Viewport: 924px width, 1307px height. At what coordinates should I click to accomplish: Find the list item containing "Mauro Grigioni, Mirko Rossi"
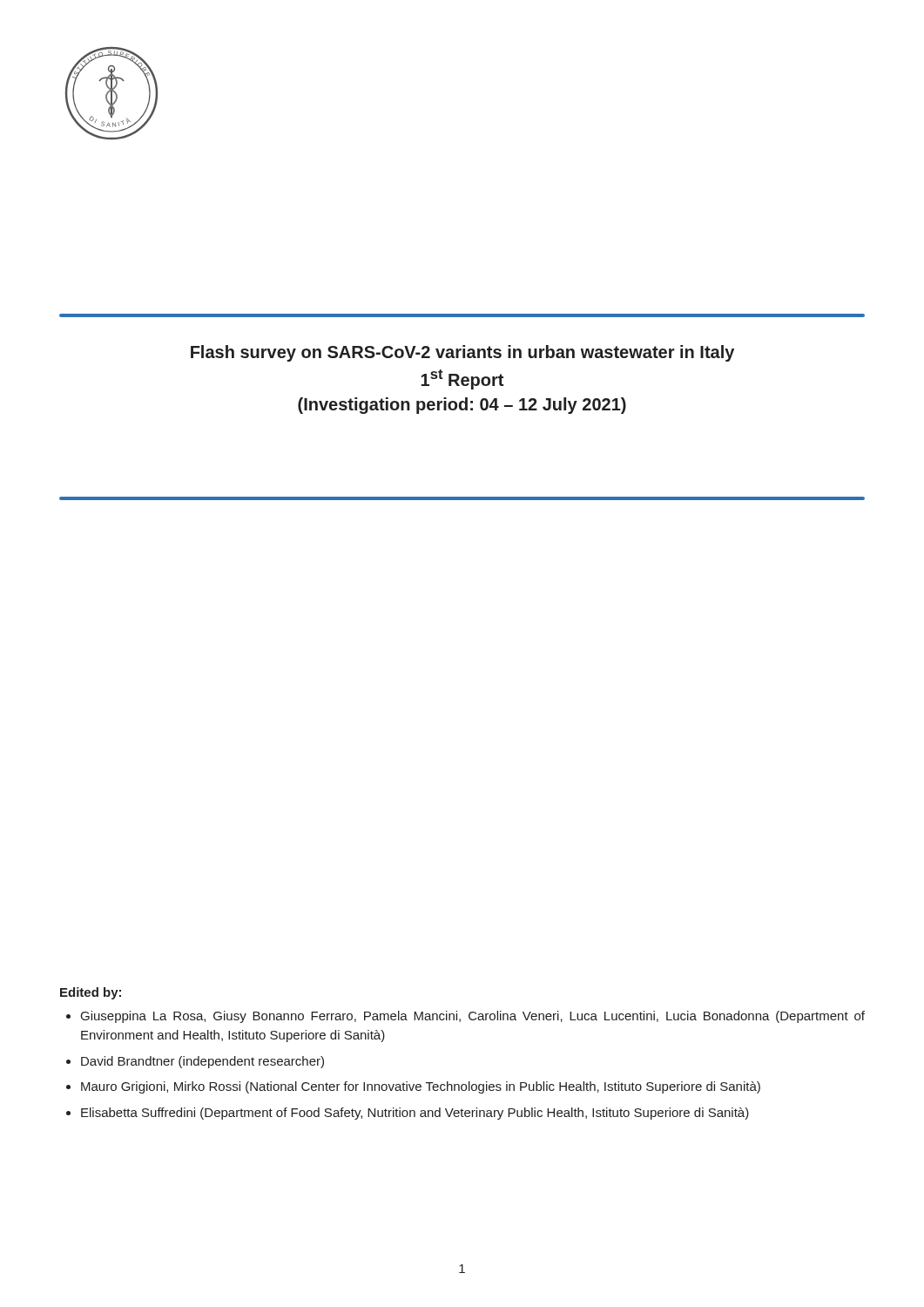421,1086
